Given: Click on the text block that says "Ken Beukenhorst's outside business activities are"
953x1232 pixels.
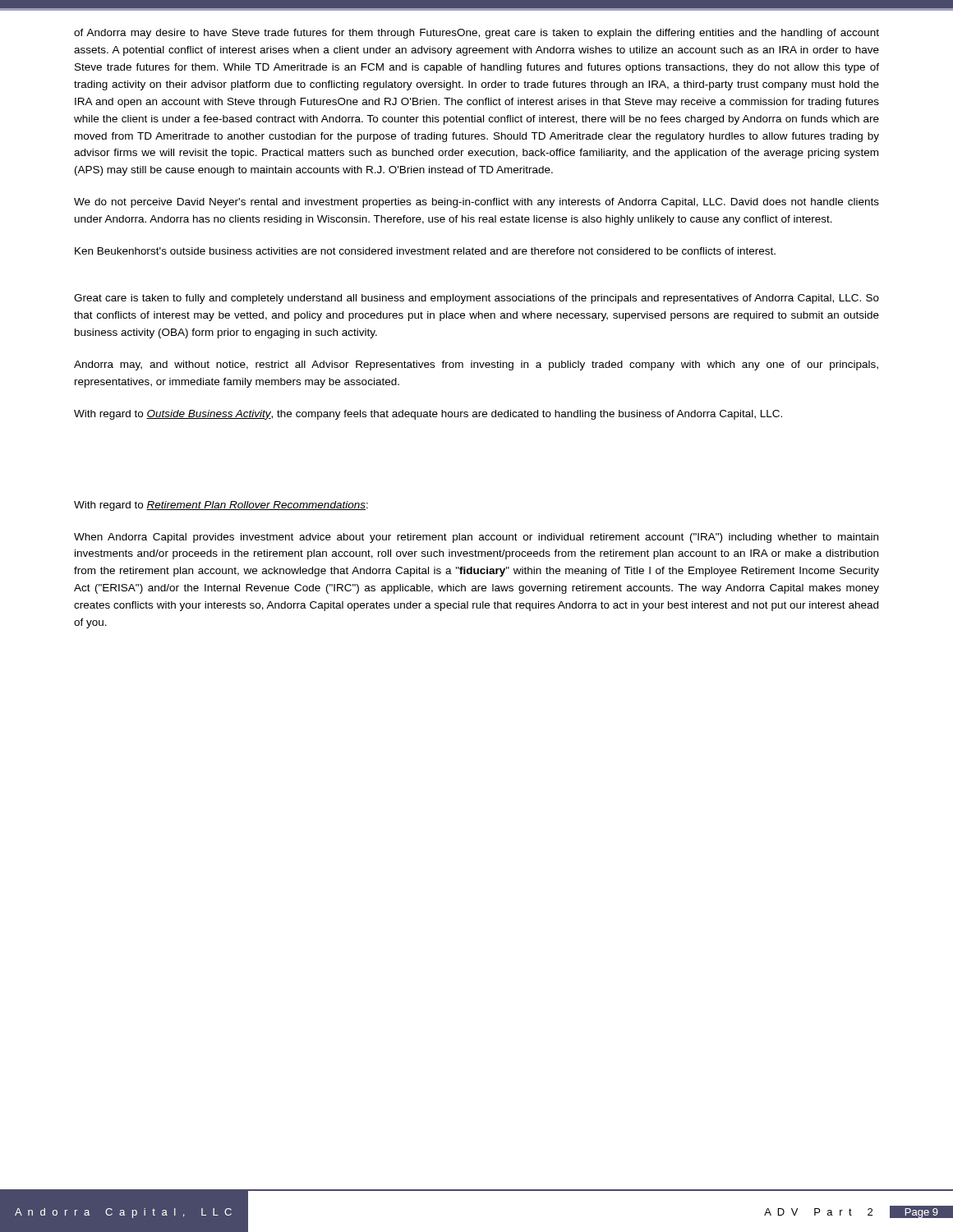Looking at the screenshot, I should point(425,251).
